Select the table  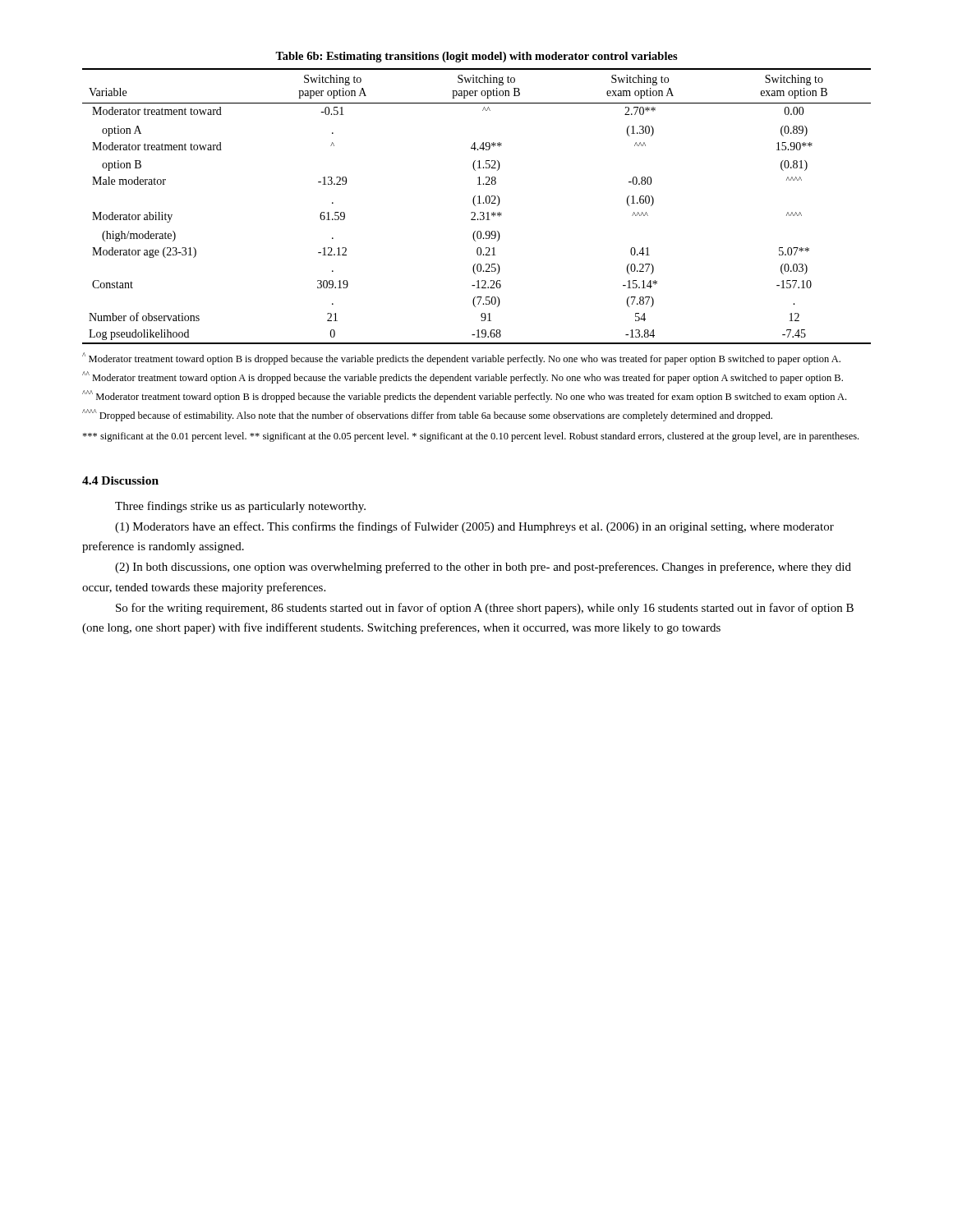(476, 197)
